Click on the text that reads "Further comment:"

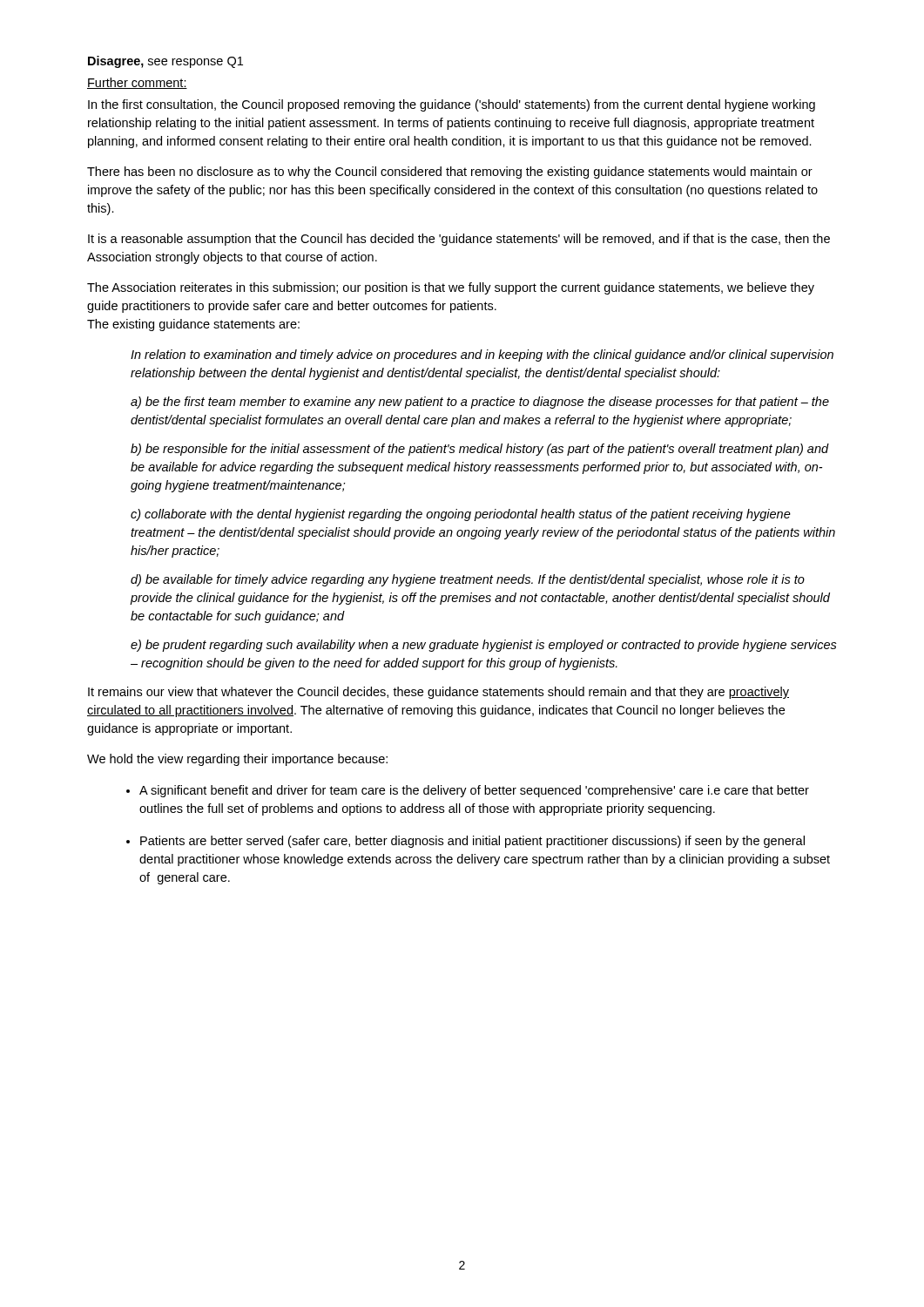click(137, 83)
